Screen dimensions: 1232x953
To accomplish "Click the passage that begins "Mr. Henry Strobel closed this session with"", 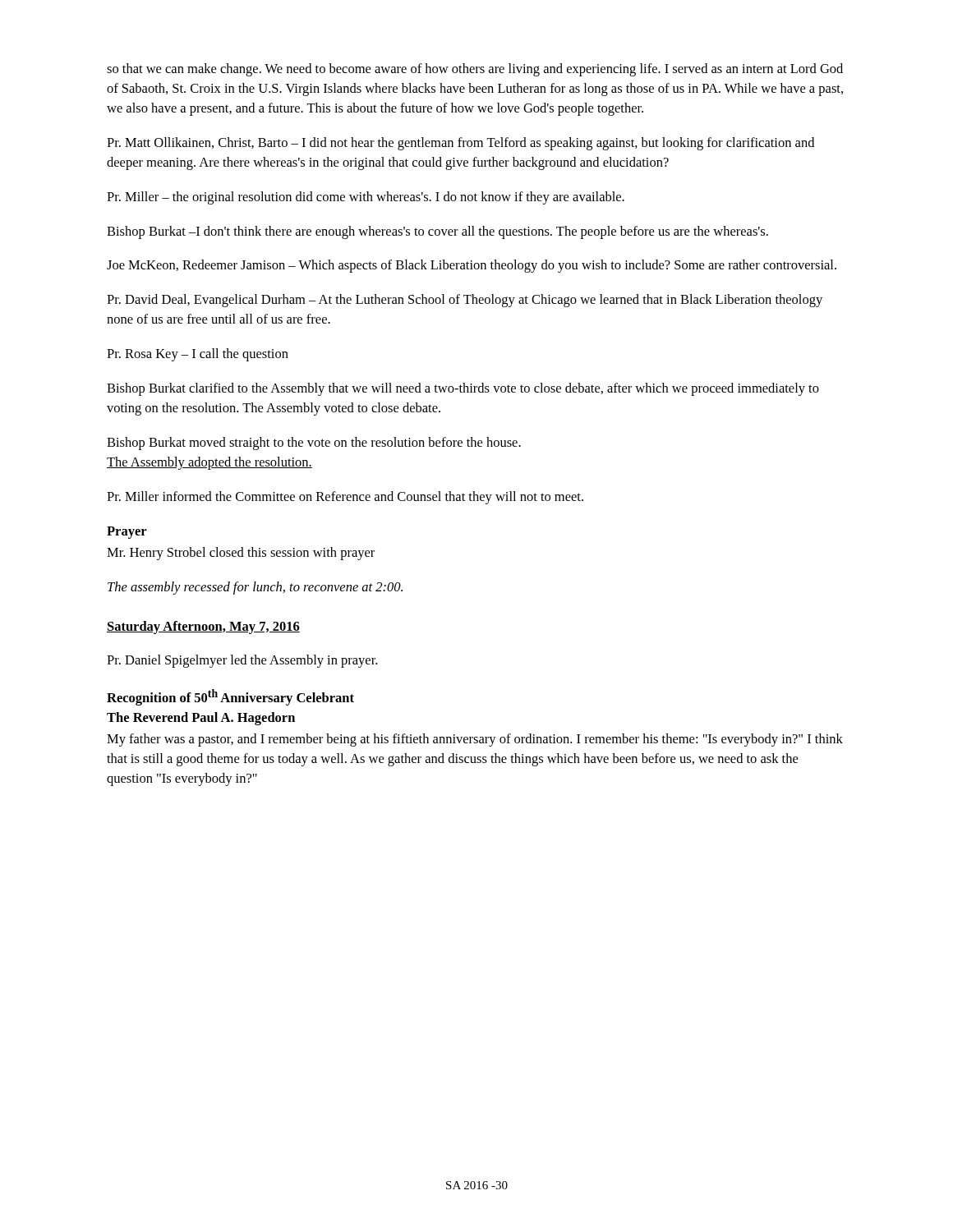I will coord(241,552).
